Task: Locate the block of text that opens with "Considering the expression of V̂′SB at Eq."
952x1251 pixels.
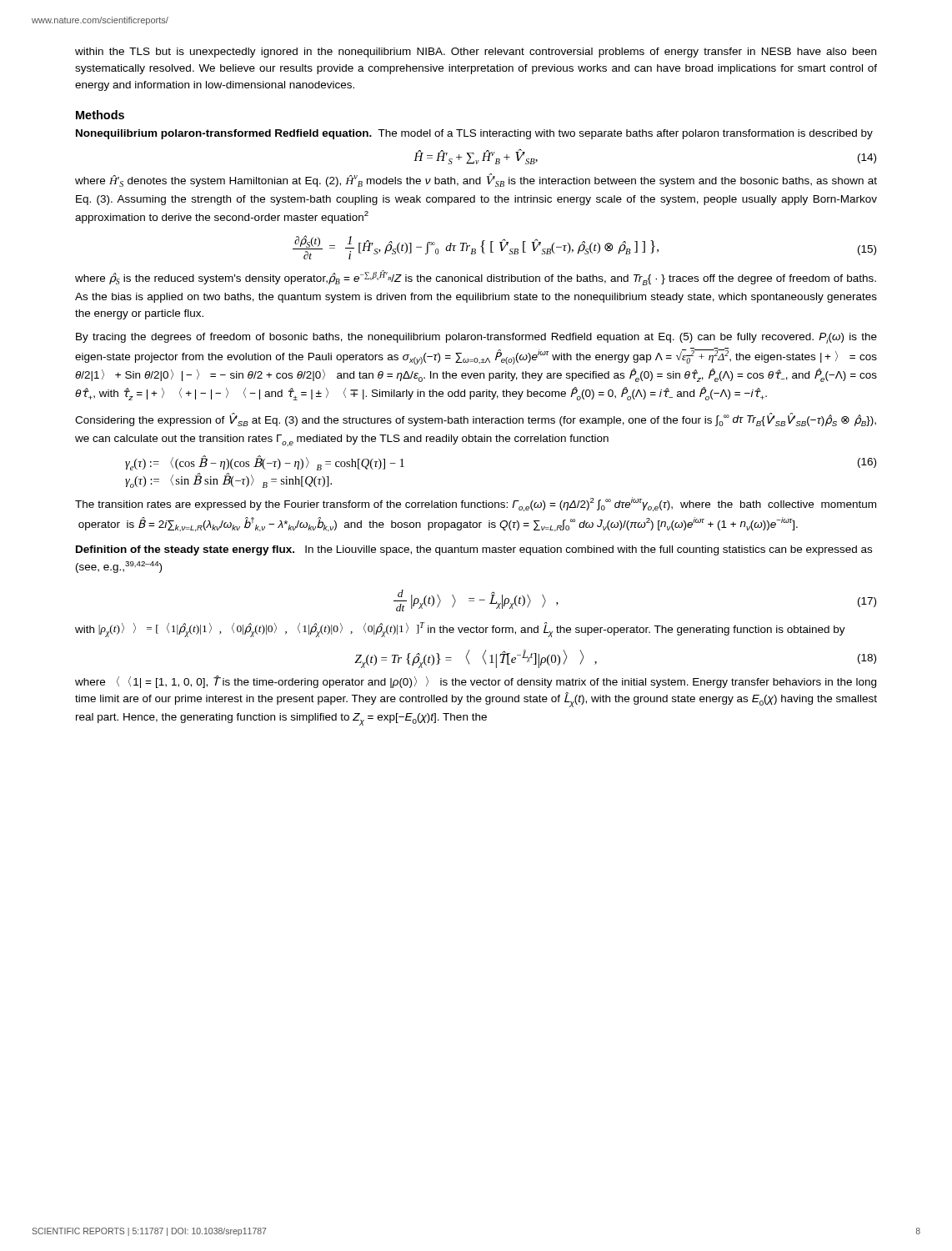Action: [x=476, y=429]
